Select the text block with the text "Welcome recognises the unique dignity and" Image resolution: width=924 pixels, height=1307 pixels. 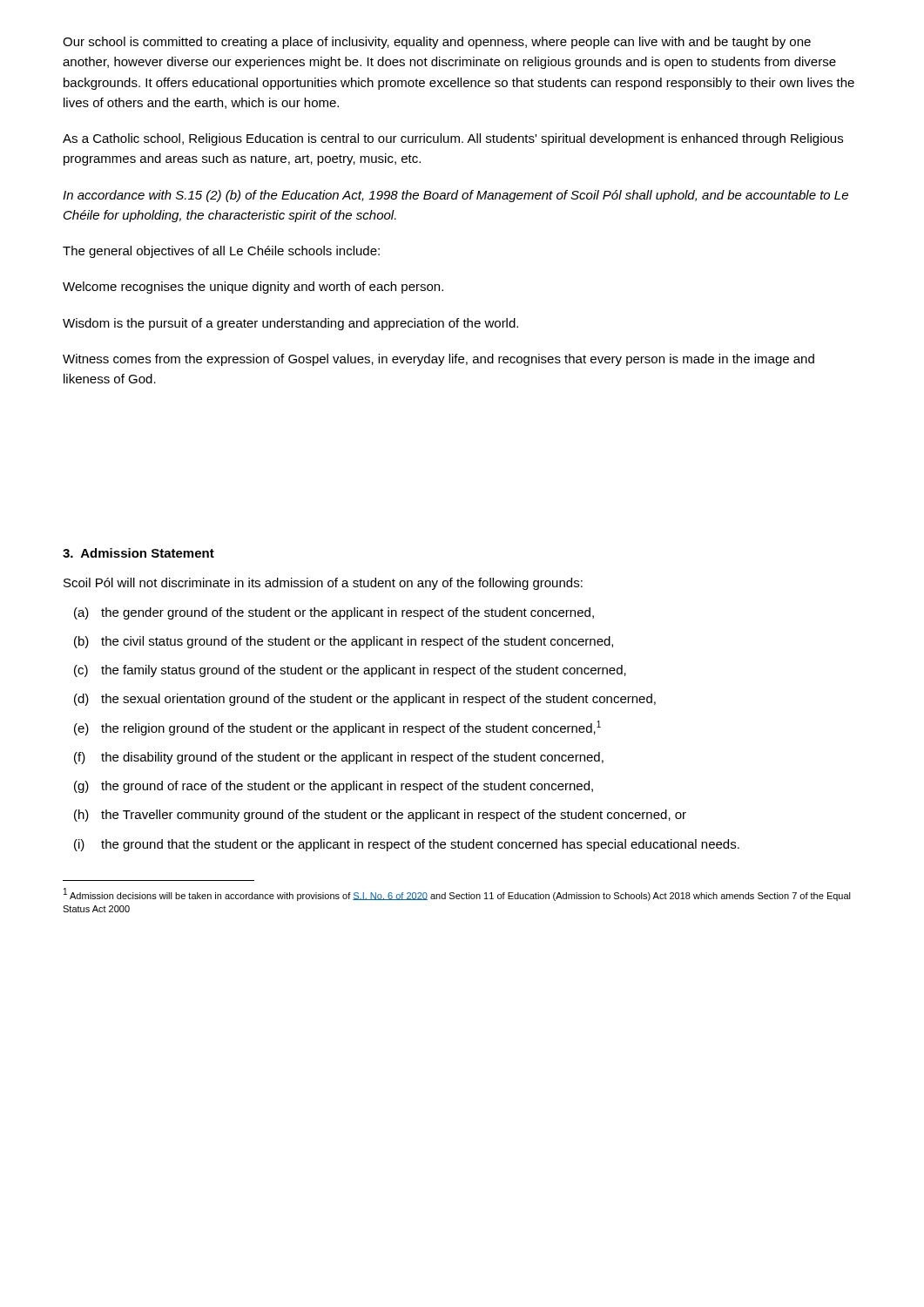coord(254,286)
